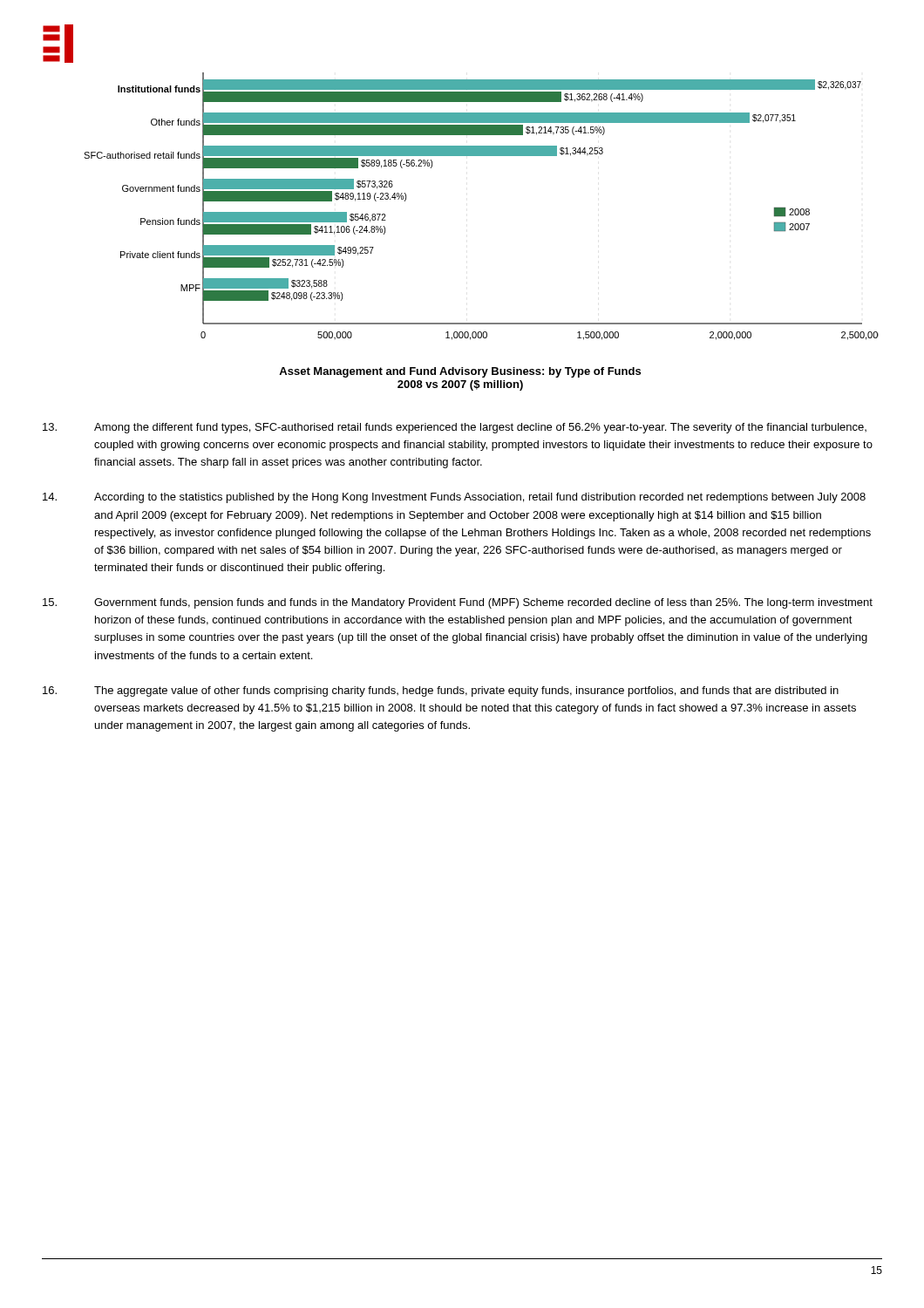Point to the text starting "14. According to the statistics published by the"
The image size is (924, 1308).
pyautogui.click(x=460, y=533)
